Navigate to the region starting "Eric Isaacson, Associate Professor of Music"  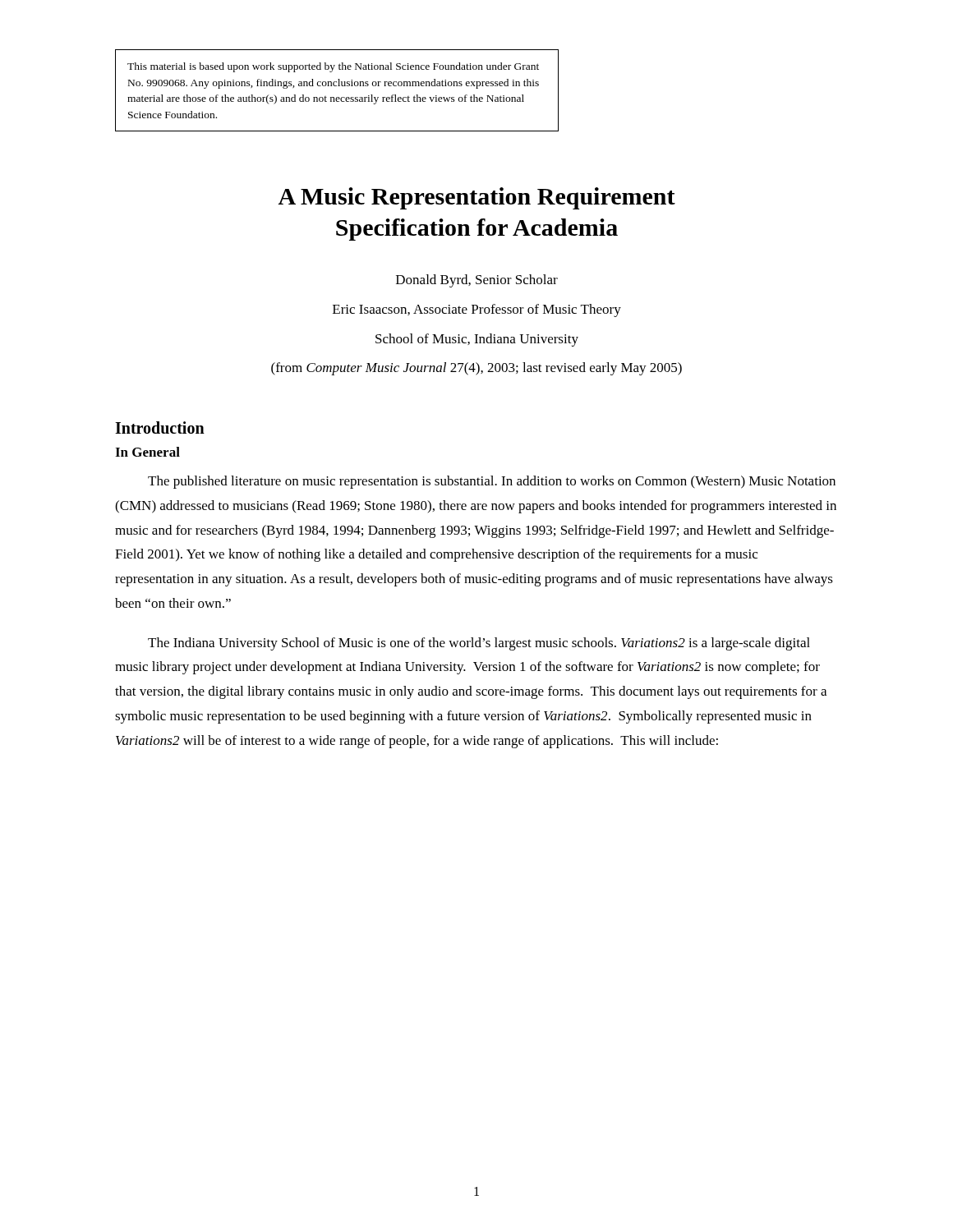tap(476, 309)
